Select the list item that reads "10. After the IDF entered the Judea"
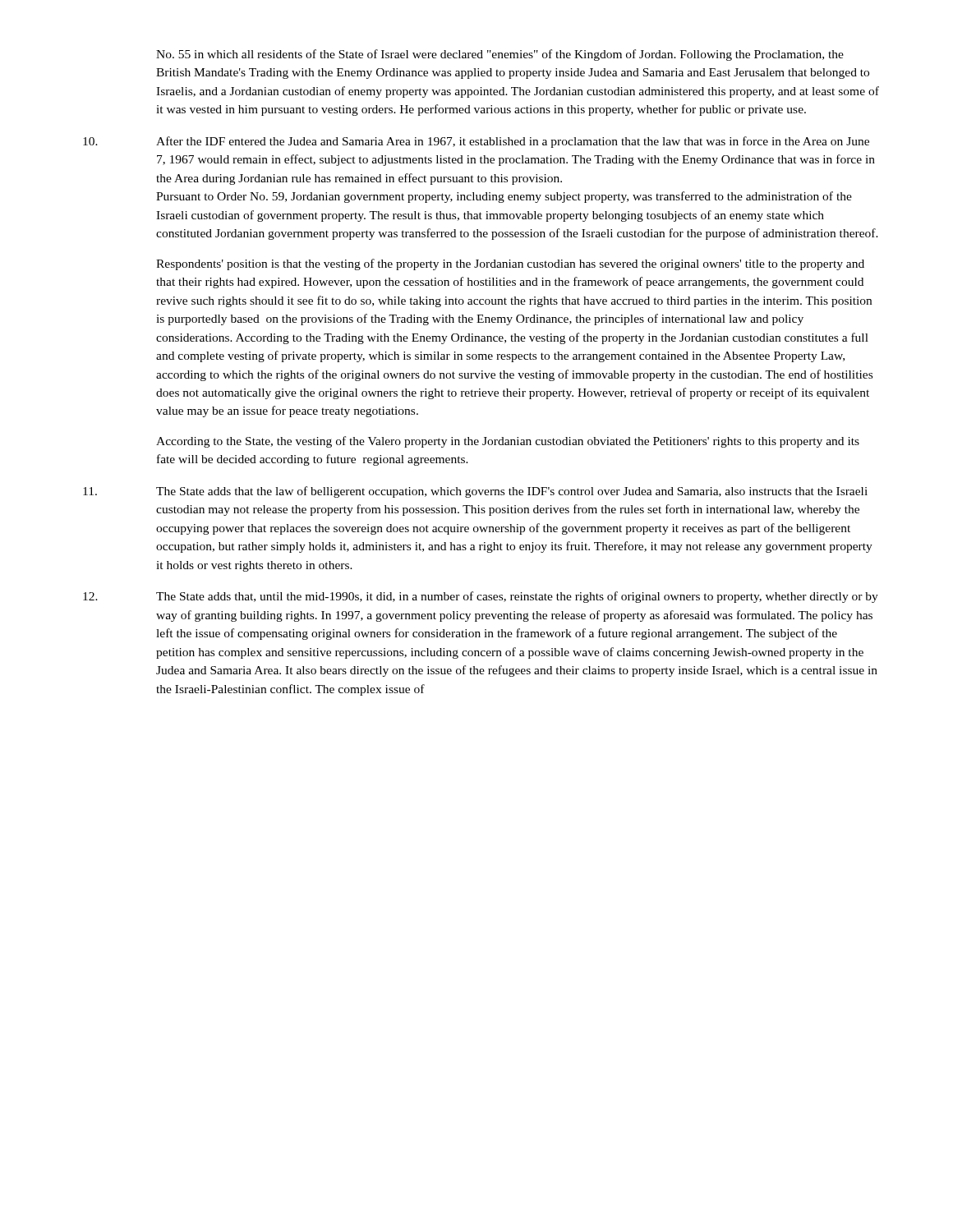Image resolution: width=953 pixels, height=1232 pixels. click(481, 160)
